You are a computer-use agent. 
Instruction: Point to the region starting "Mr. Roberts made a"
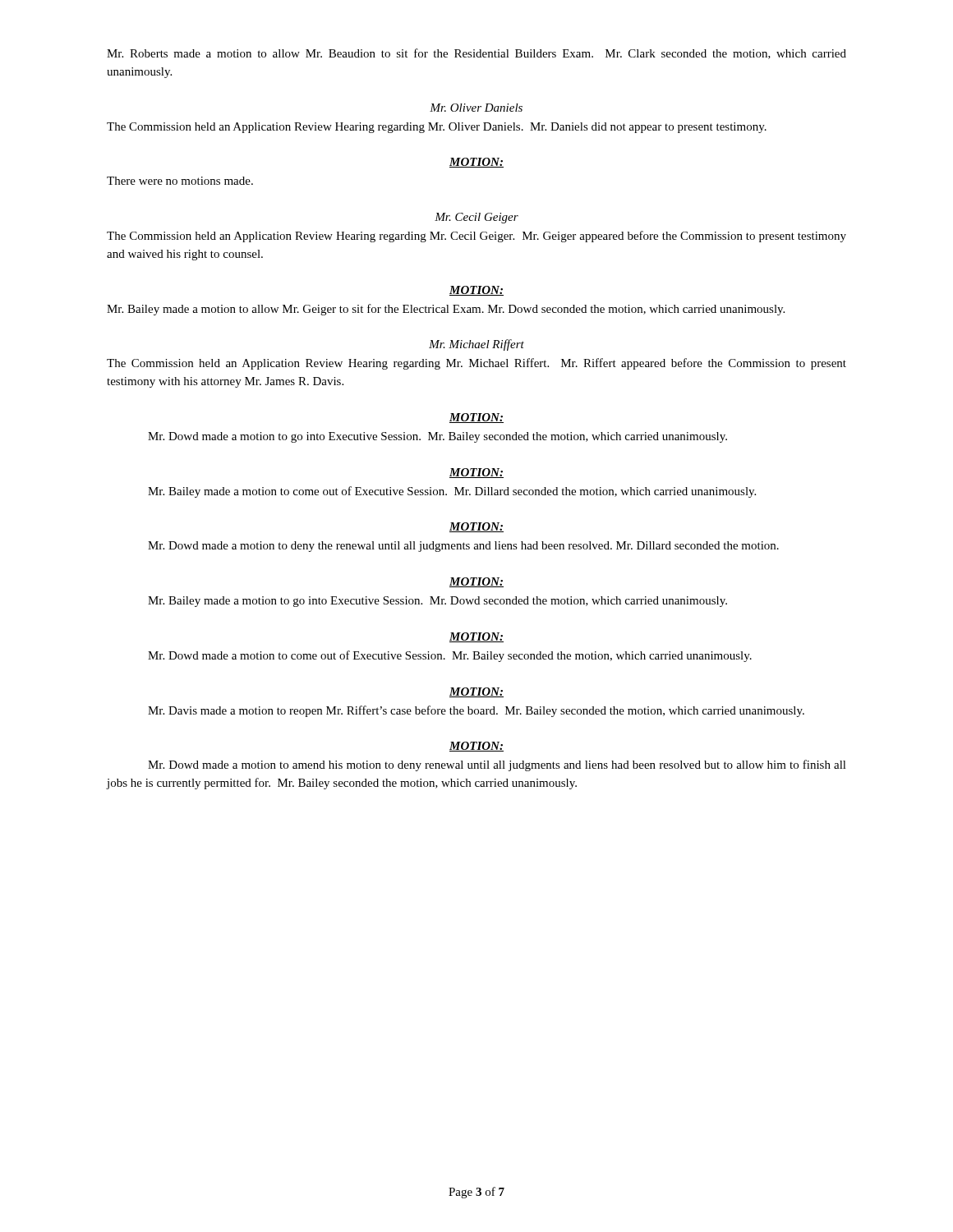click(476, 62)
